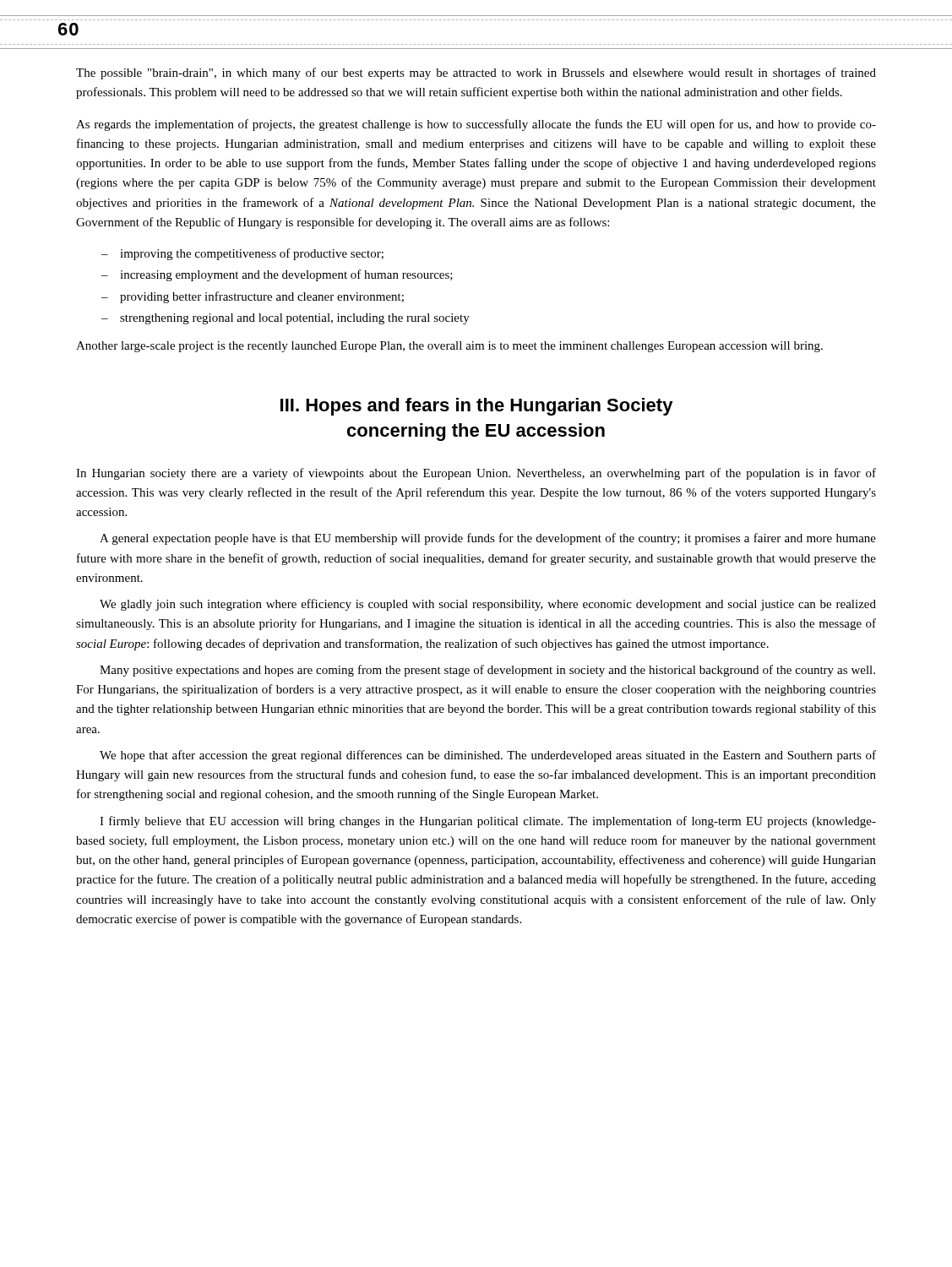Locate the text starting "III. Hopes and fears"
Screen dimensions: 1267x952
(476, 418)
